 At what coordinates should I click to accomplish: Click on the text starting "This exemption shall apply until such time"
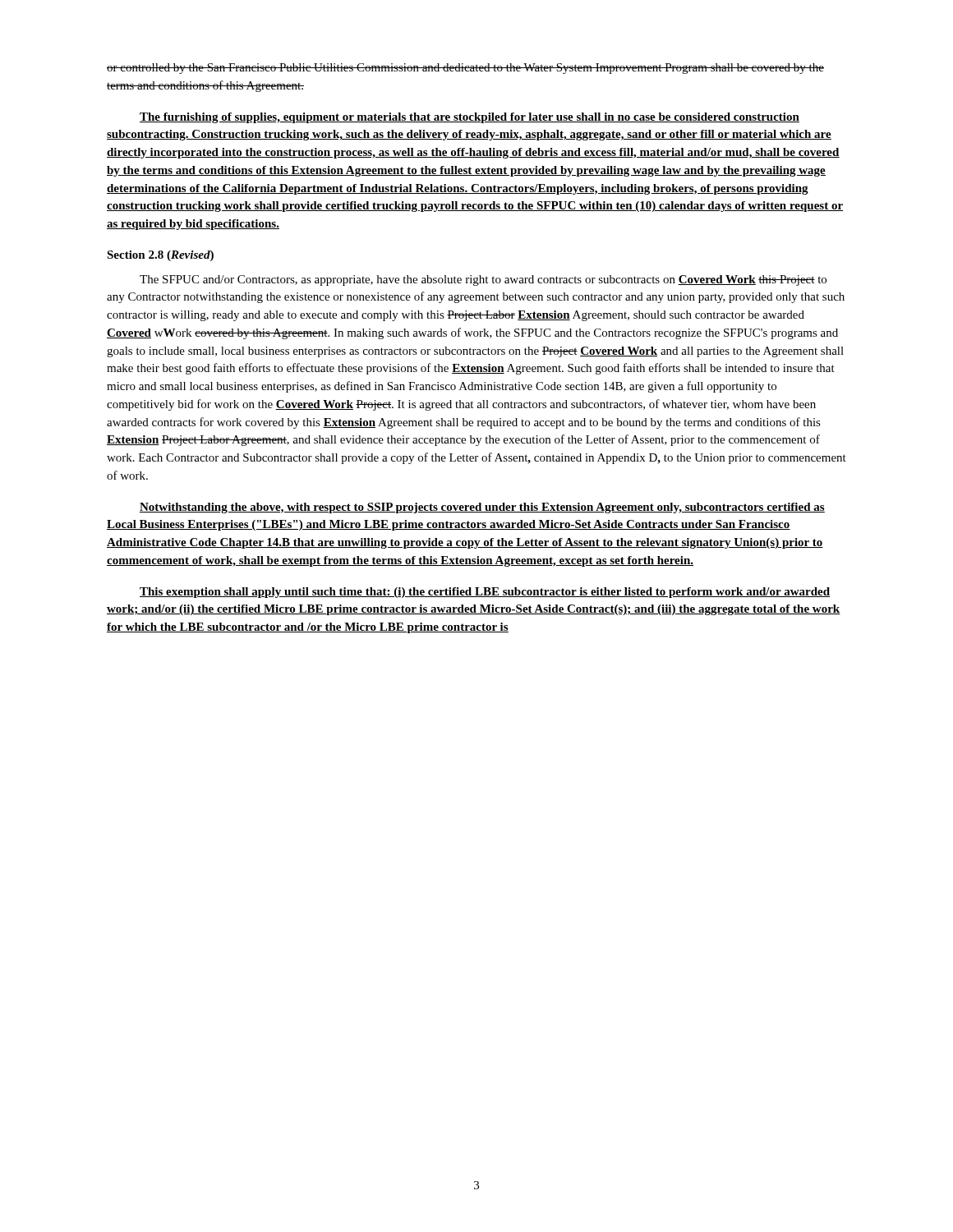476,610
